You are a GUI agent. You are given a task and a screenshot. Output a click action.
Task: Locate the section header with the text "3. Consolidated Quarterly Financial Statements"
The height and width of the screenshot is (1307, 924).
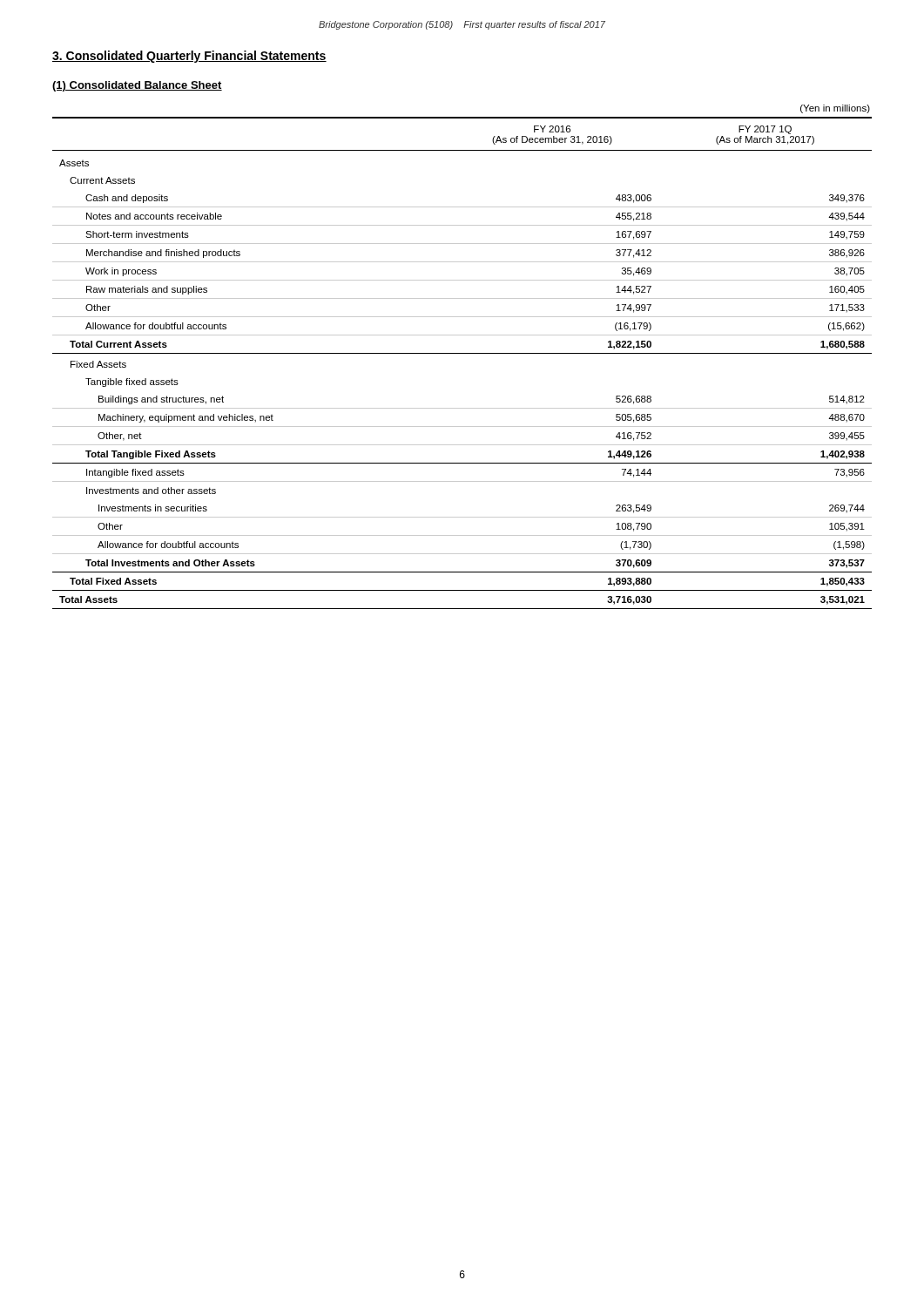pos(189,56)
